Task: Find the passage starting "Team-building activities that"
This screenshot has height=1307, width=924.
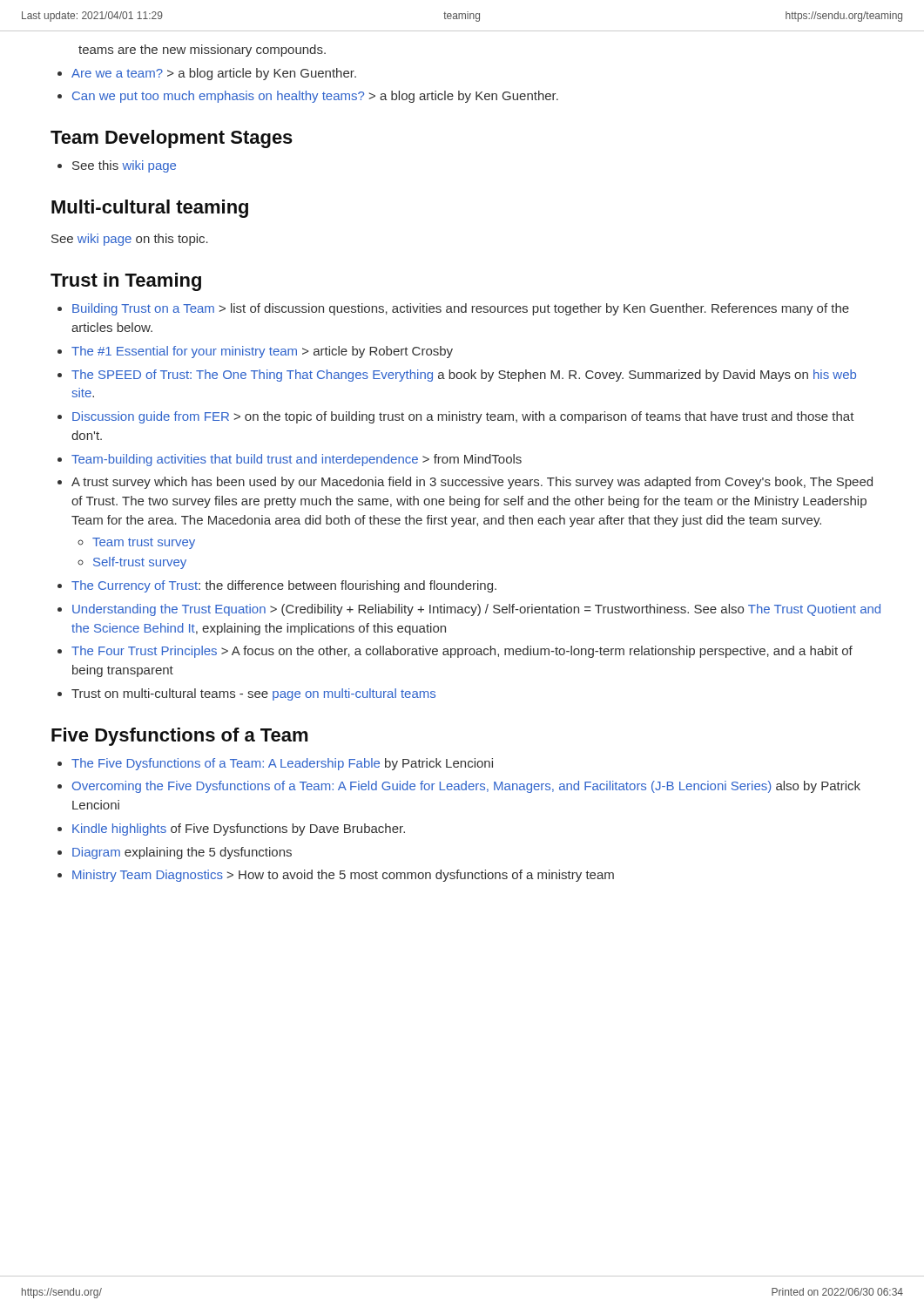Action: pyautogui.click(x=297, y=458)
